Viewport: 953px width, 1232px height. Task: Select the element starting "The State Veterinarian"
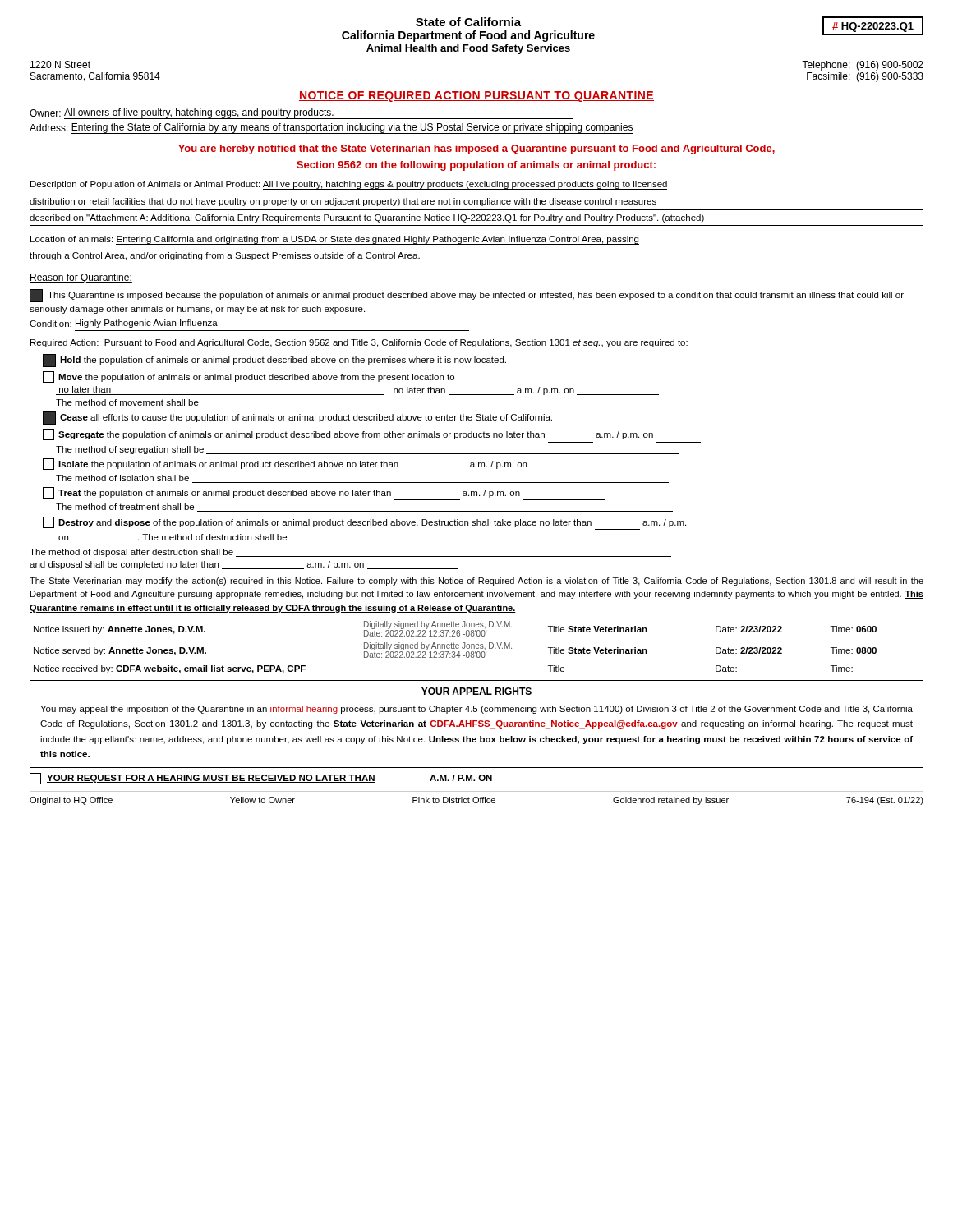point(476,594)
